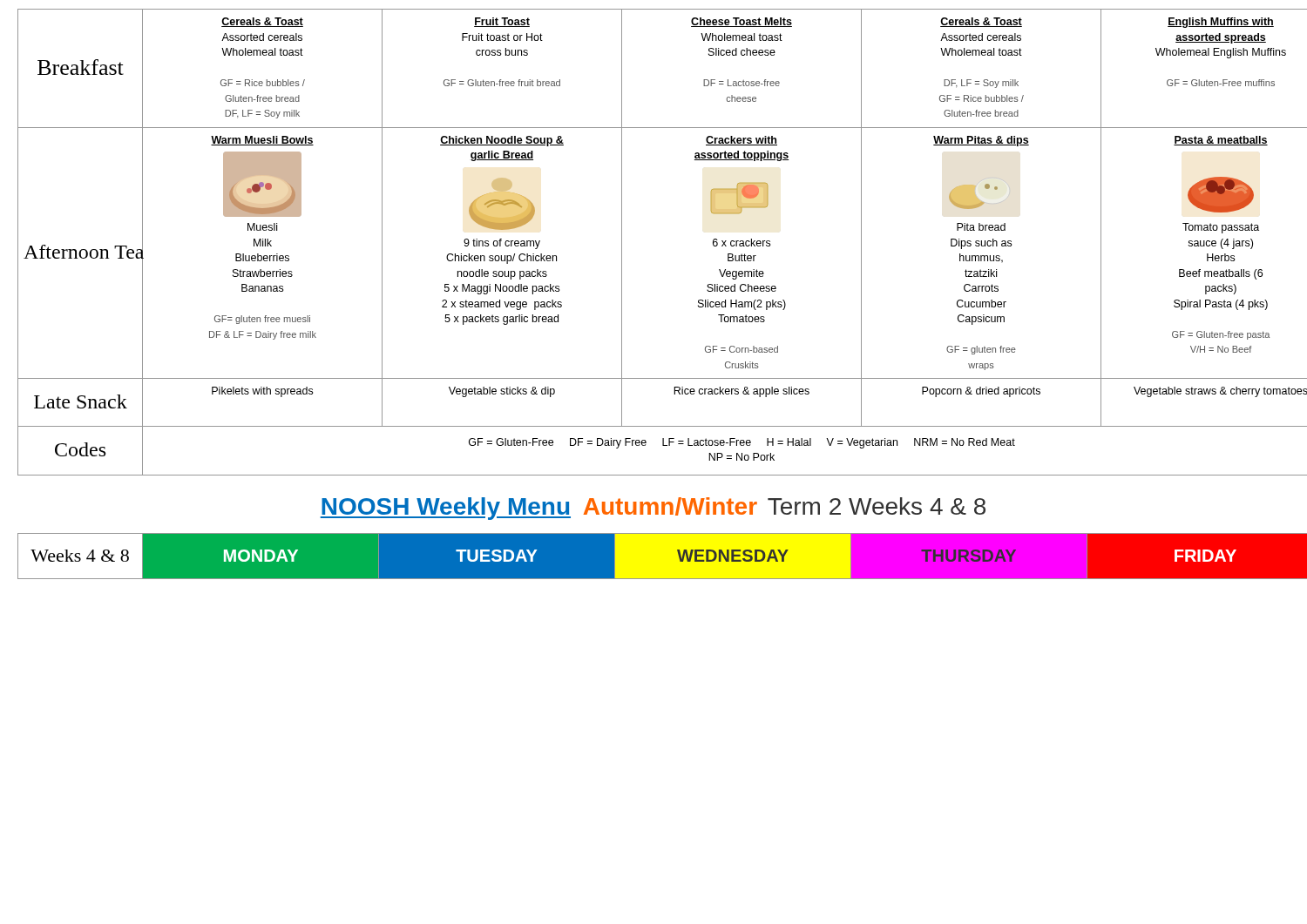1307x924 pixels.
Task: Click on the table containing "Weeks 4 &"
Action: coord(654,556)
